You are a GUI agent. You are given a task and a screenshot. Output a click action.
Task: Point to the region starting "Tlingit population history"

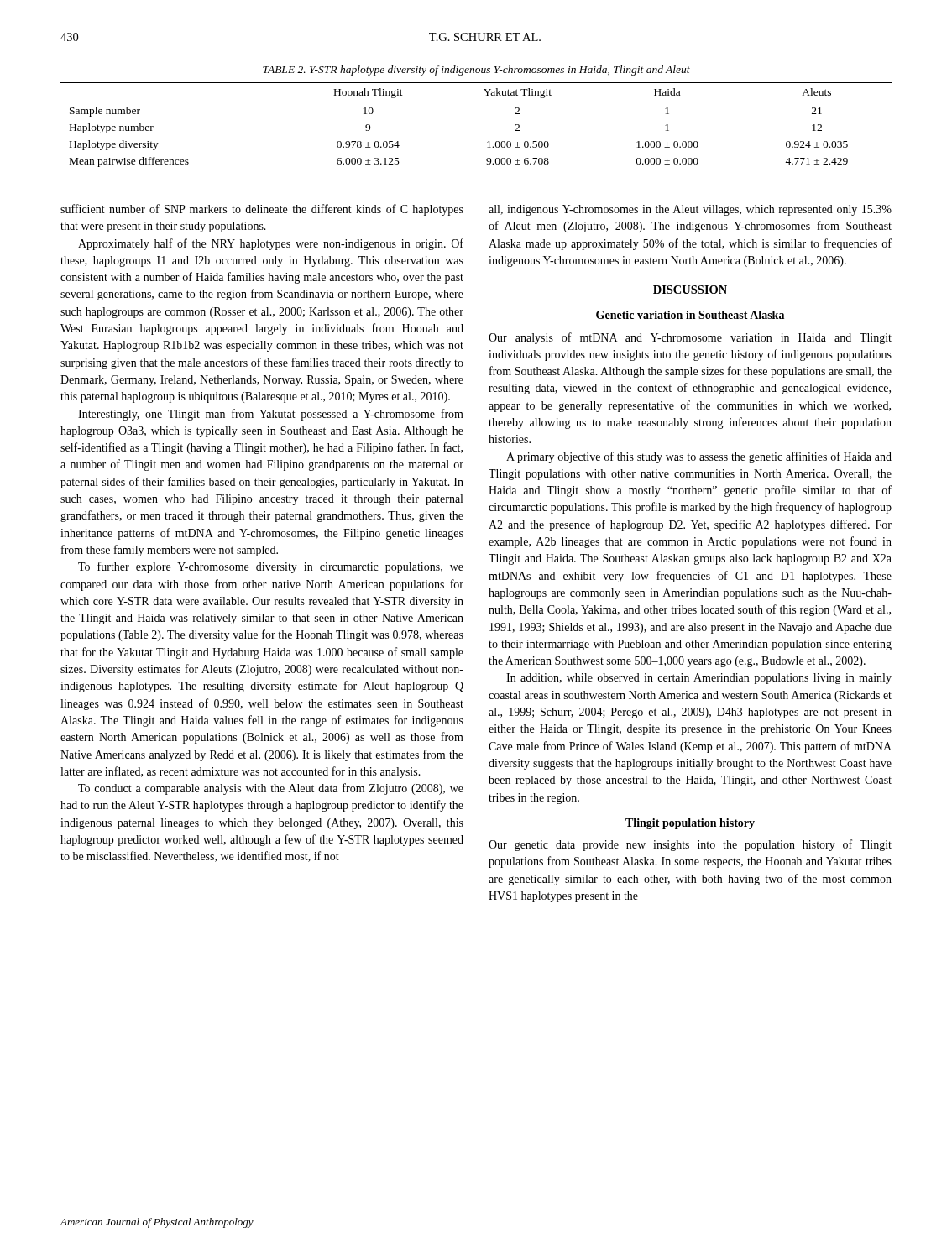tap(690, 823)
